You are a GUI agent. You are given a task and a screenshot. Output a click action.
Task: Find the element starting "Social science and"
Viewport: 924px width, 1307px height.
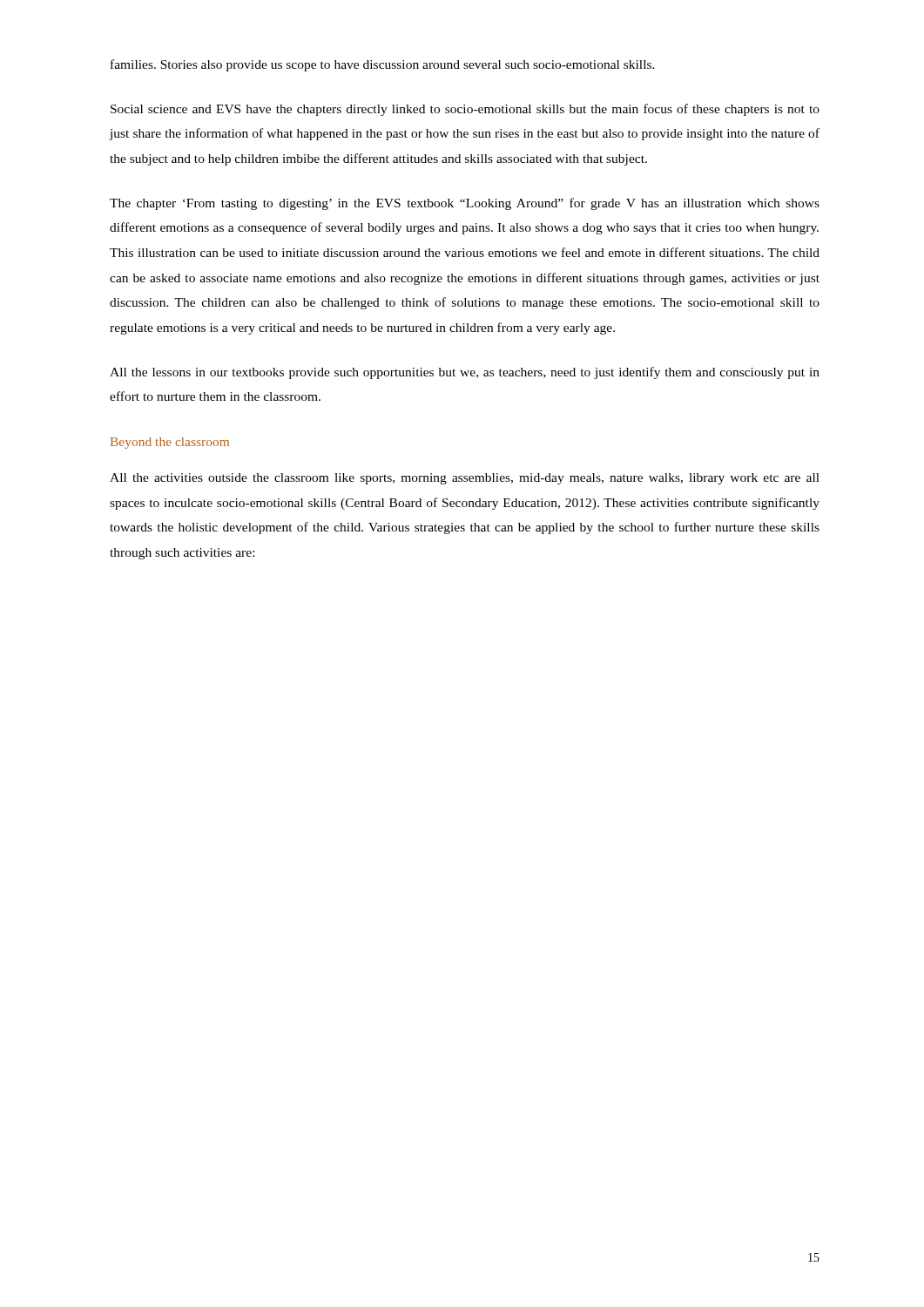pos(465,133)
